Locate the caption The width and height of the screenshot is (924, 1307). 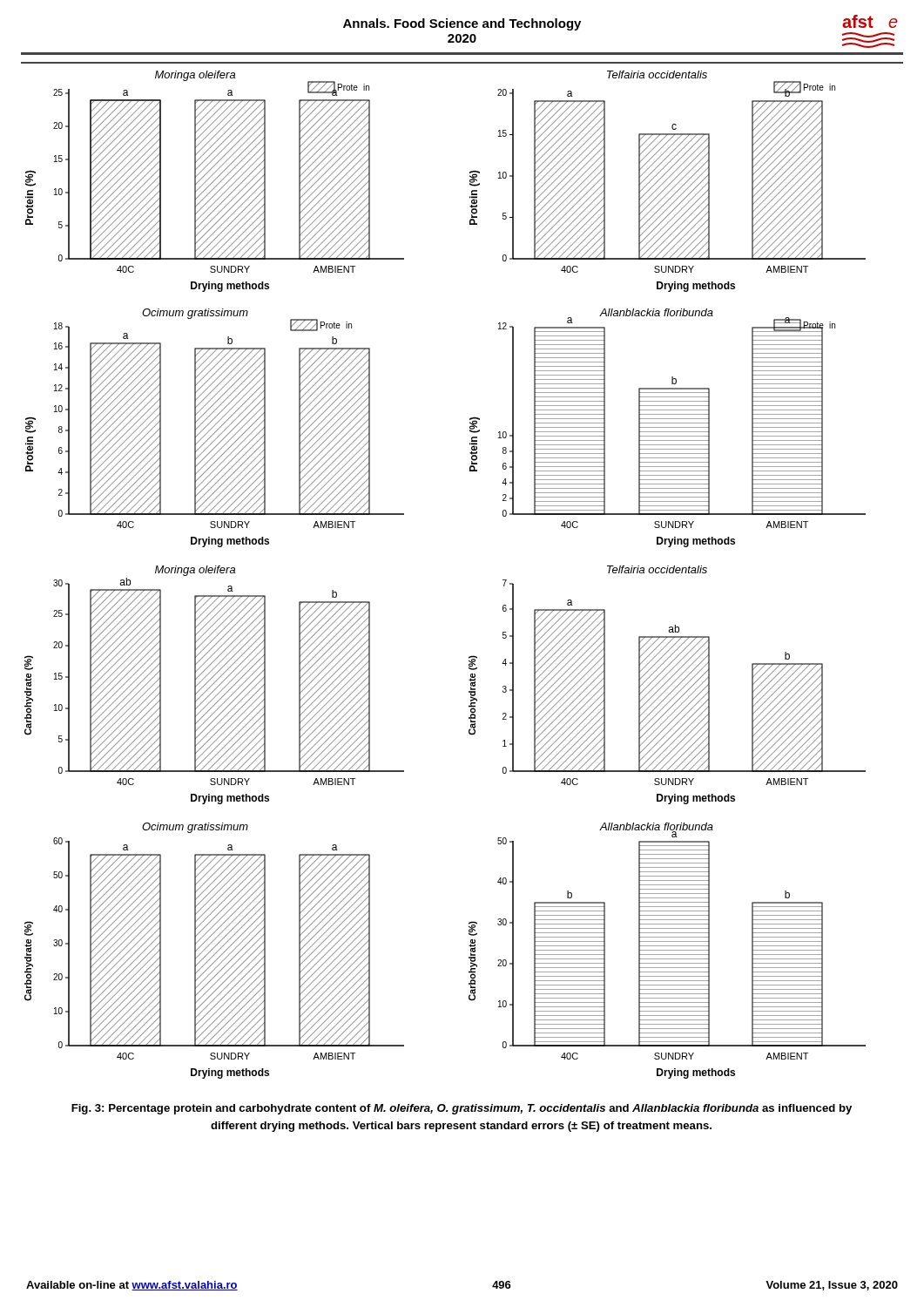click(x=462, y=1117)
